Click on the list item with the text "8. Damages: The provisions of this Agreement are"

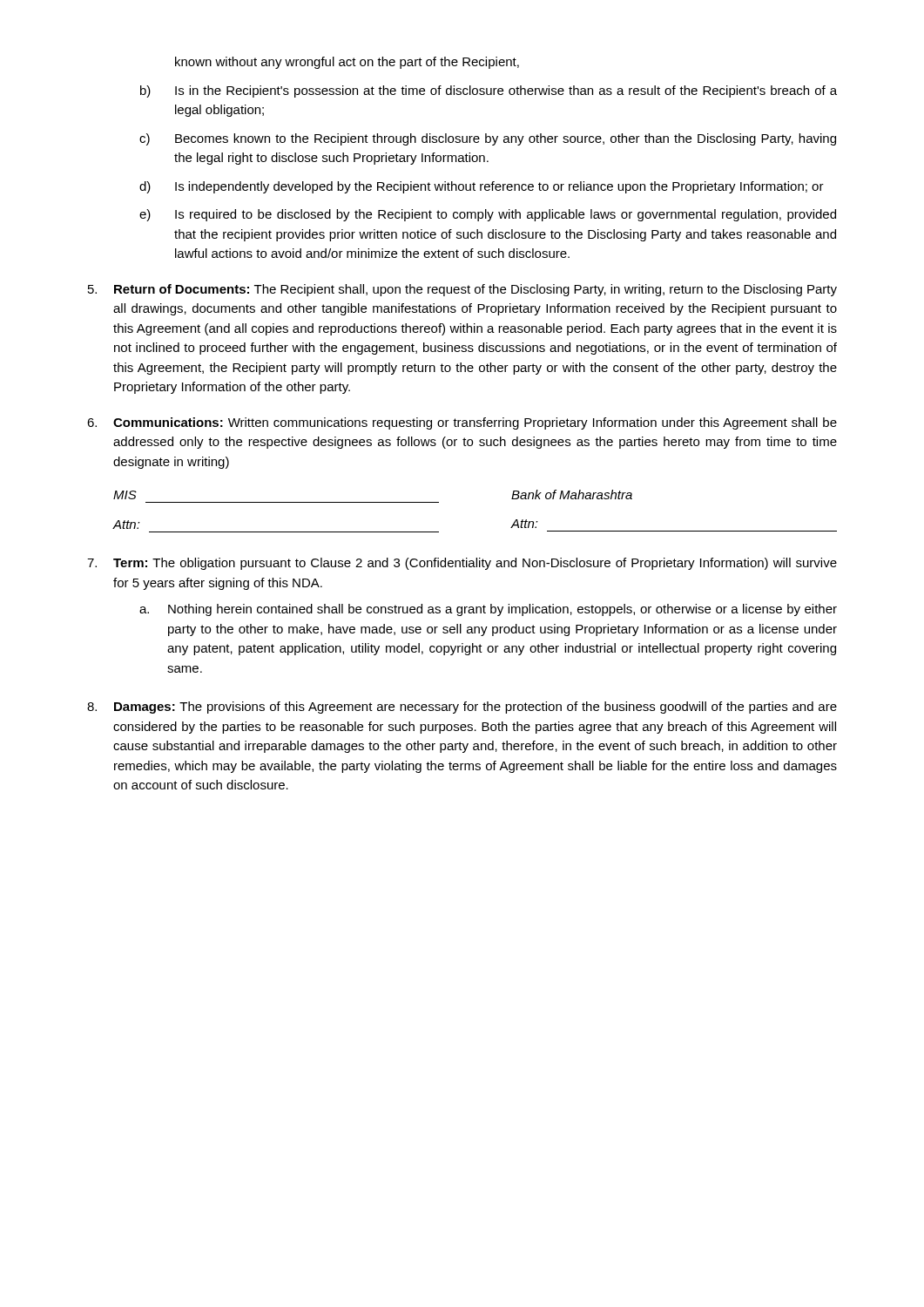462,746
